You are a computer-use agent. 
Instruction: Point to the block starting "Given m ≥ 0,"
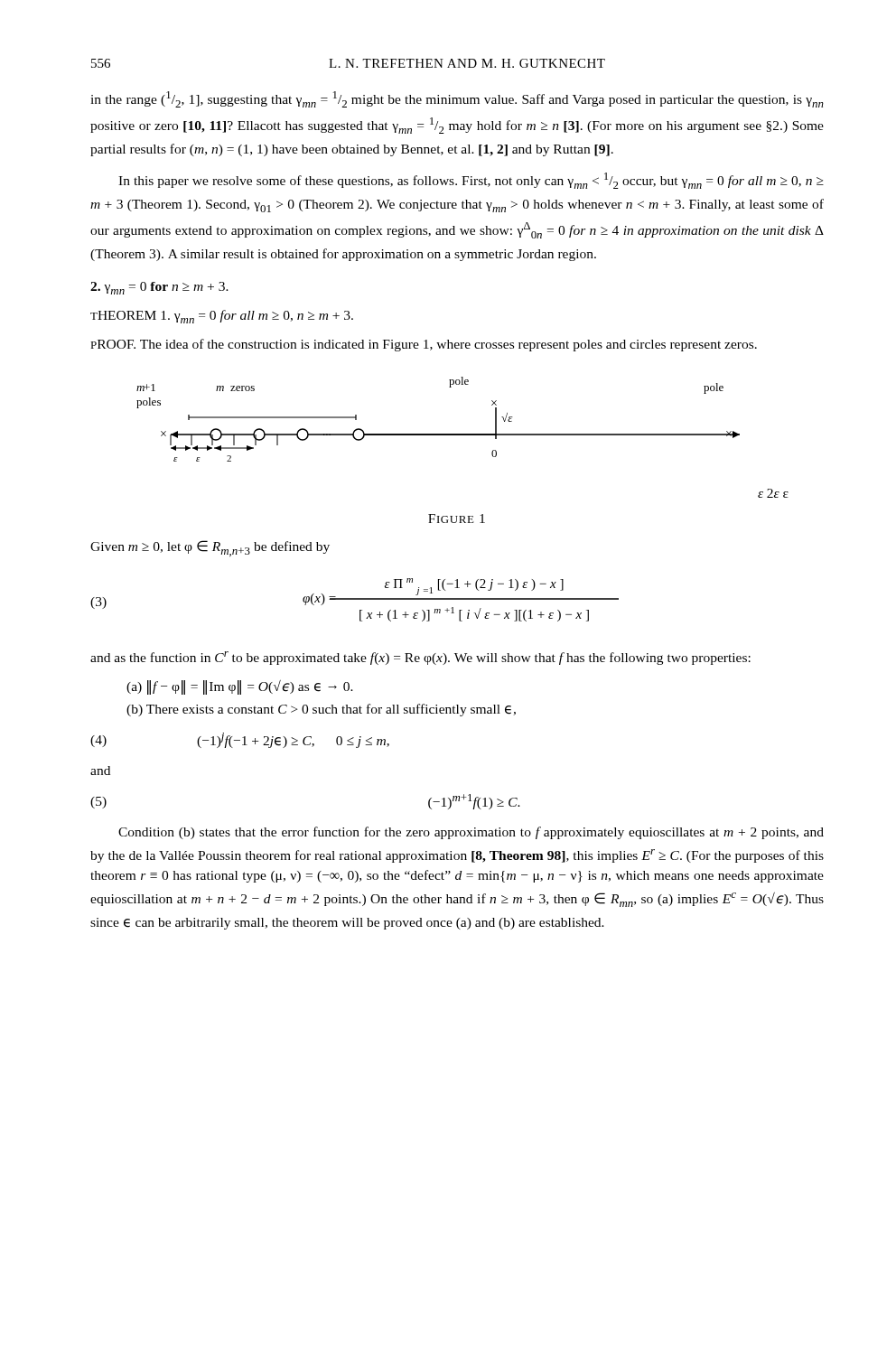coord(210,547)
